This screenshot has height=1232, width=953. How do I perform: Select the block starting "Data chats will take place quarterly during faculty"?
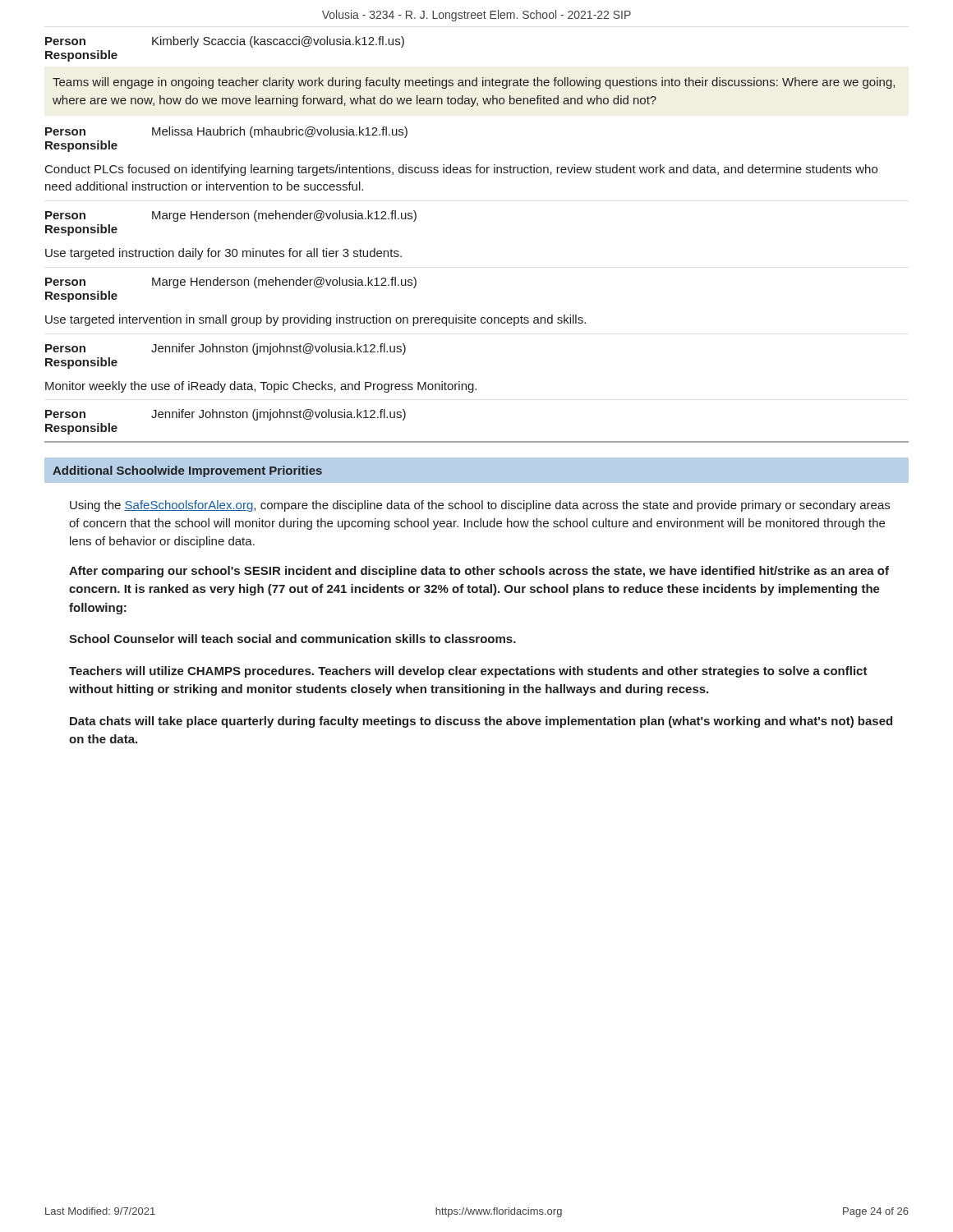coord(481,730)
